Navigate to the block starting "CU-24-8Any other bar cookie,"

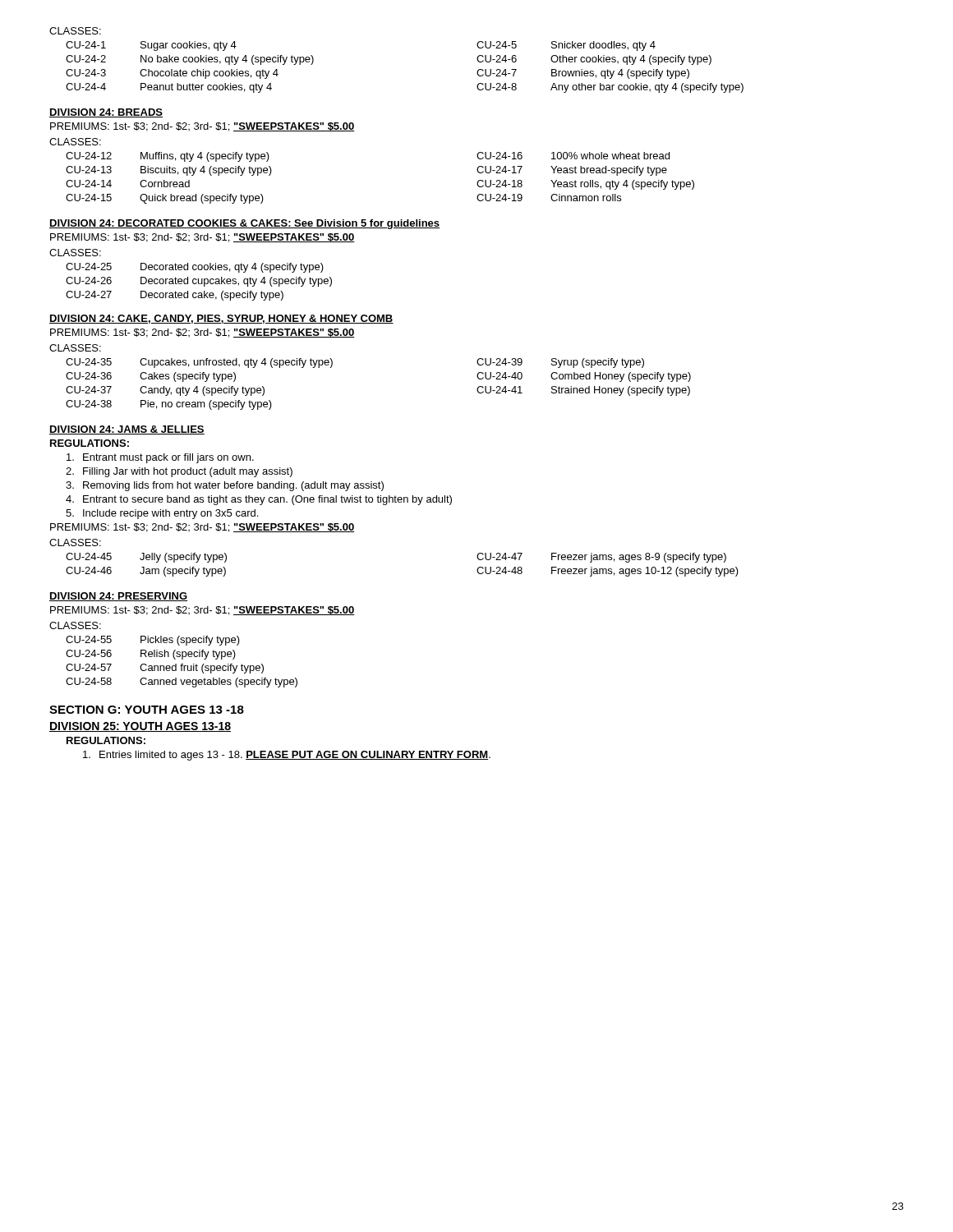click(665, 87)
